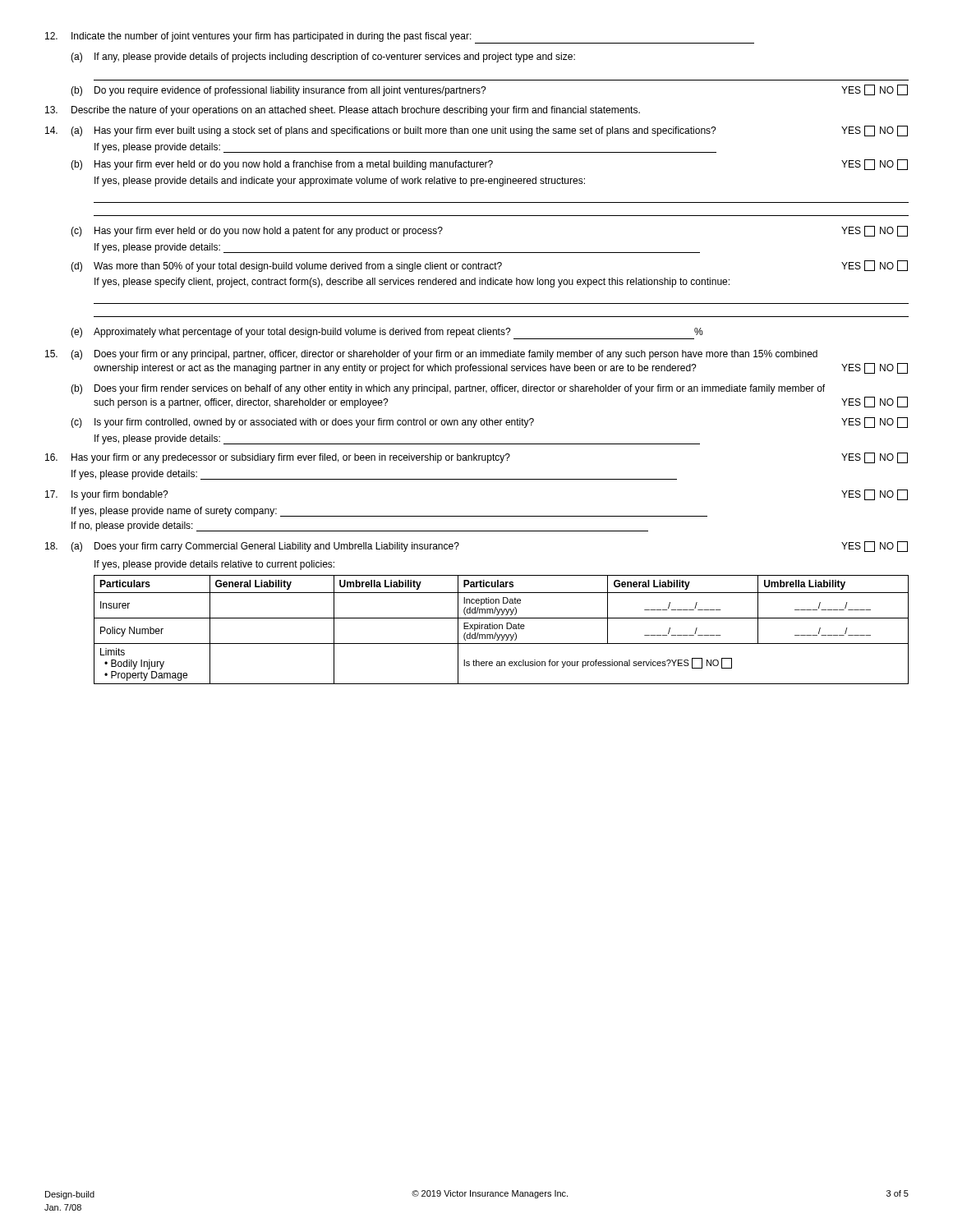
Task: Point to the element starting "(b) Does your firm render services"
Action: (490, 395)
